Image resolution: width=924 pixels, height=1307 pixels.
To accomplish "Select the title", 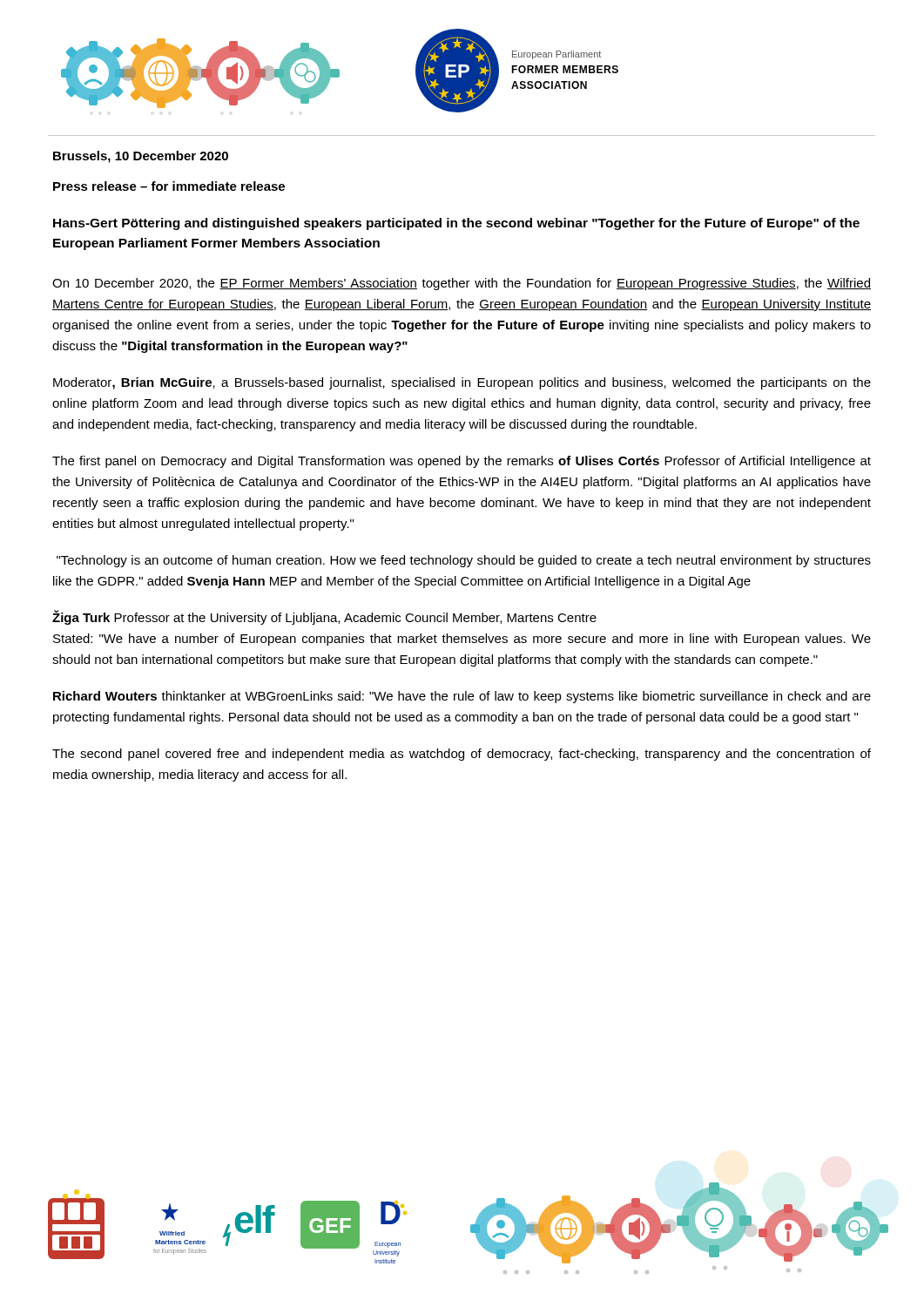I will (x=456, y=233).
